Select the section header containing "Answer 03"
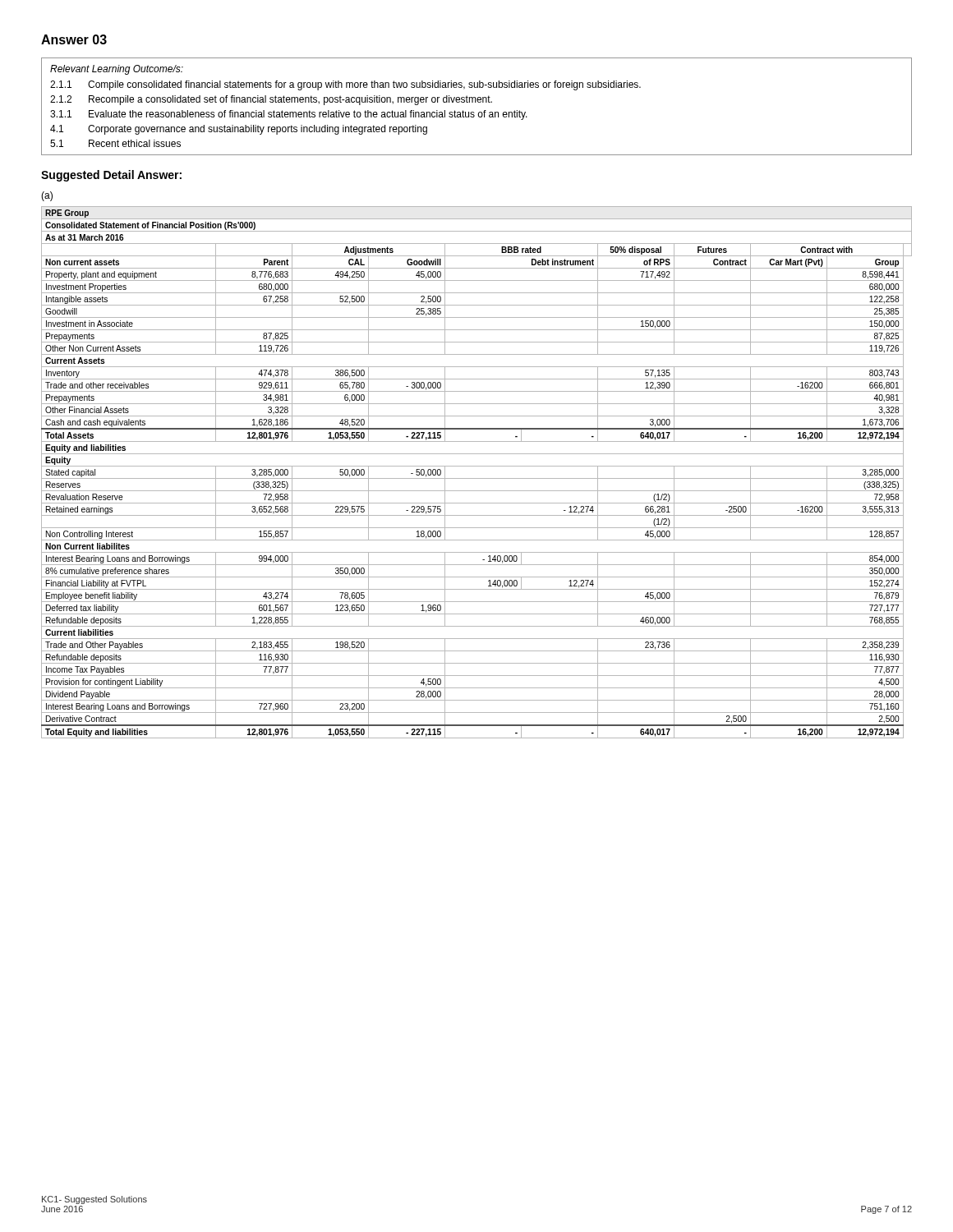Image resolution: width=953 pixels, height=1232 pixels. click(x=74, y=40)
